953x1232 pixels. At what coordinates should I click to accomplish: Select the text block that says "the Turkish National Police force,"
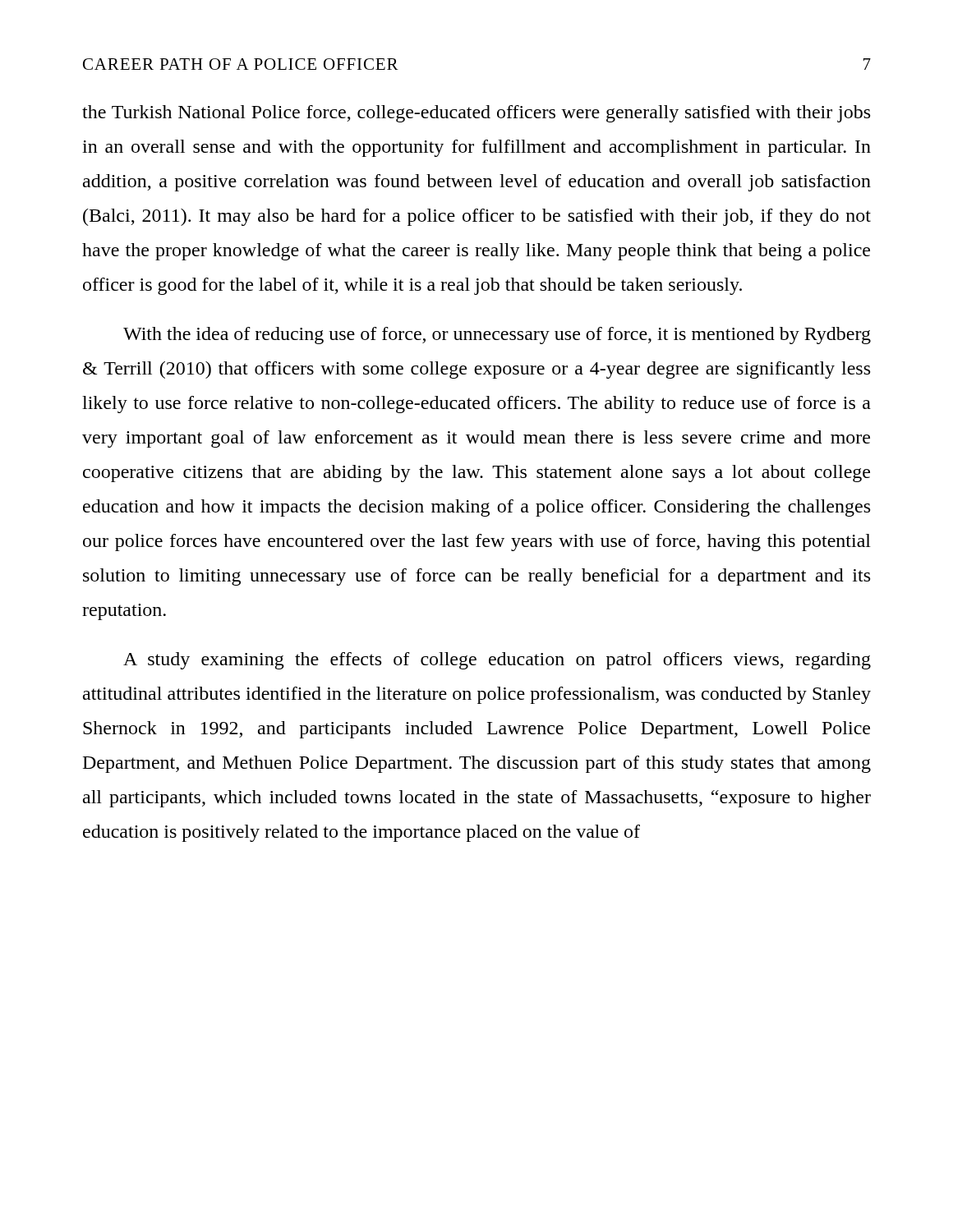click(x=476, y=198)
